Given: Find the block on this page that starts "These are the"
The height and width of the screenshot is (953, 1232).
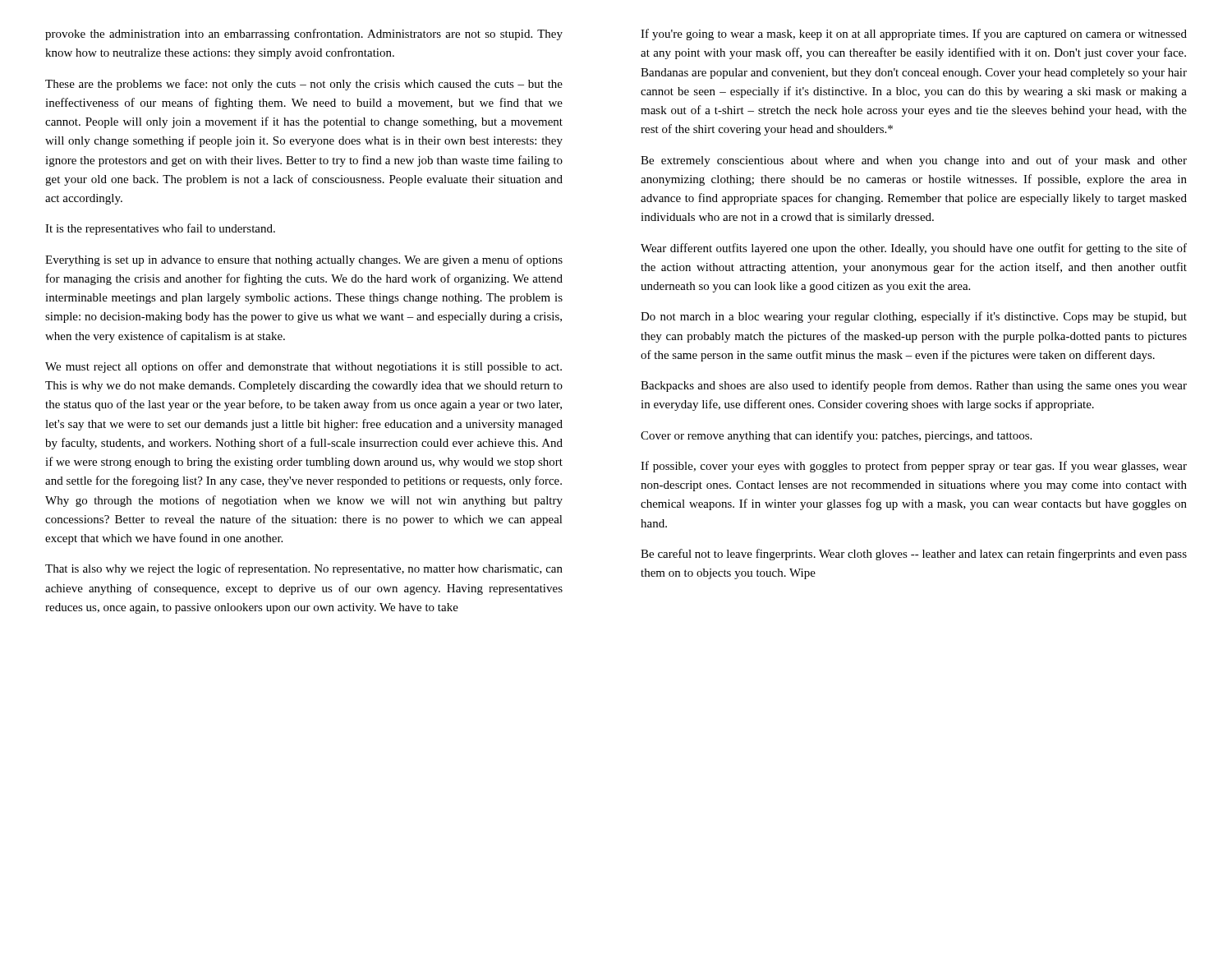Looking at the screenshot, I should pyautogui.click(x=304, y=141).
